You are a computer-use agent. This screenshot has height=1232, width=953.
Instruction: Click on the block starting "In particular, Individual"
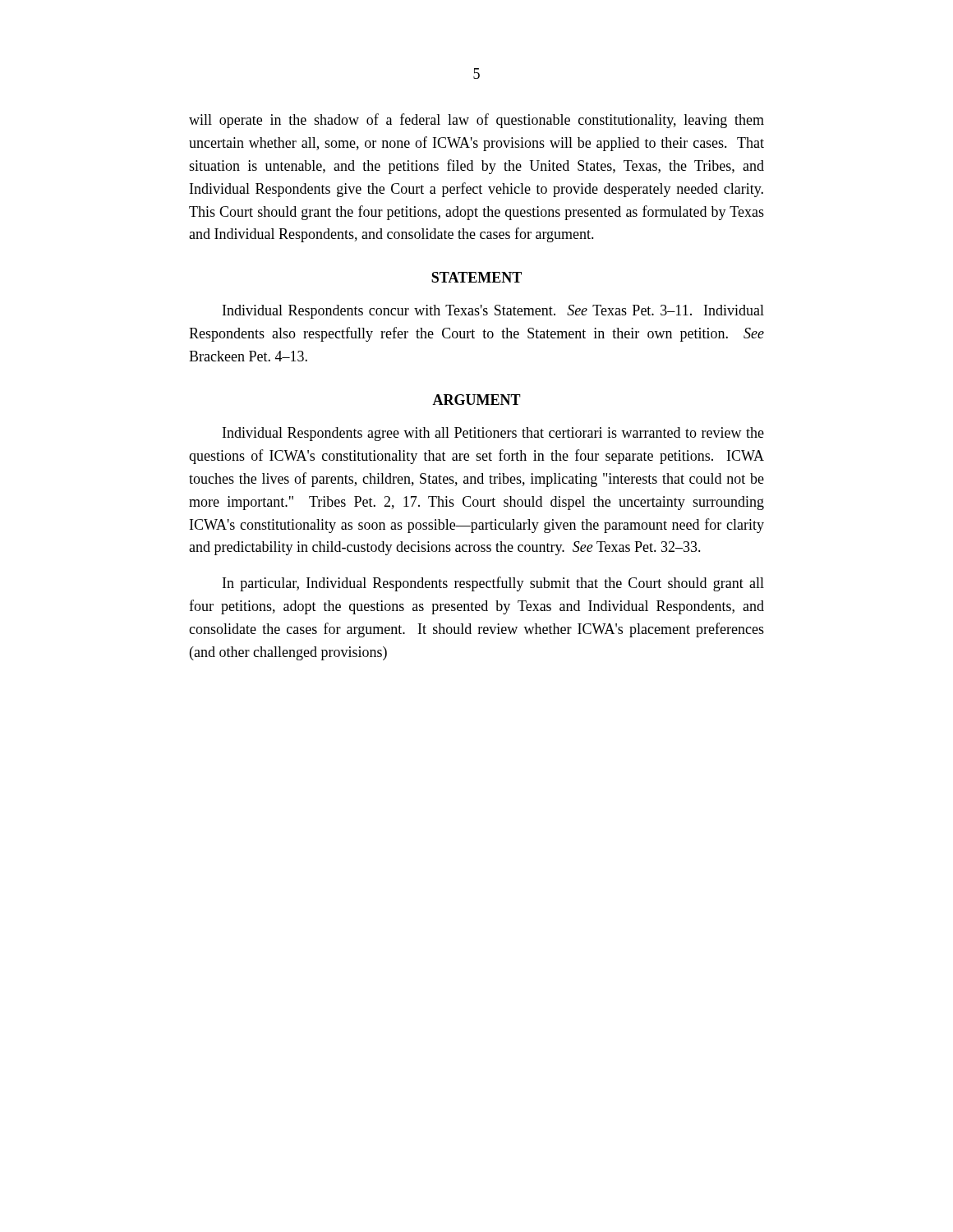coord(476,618)
